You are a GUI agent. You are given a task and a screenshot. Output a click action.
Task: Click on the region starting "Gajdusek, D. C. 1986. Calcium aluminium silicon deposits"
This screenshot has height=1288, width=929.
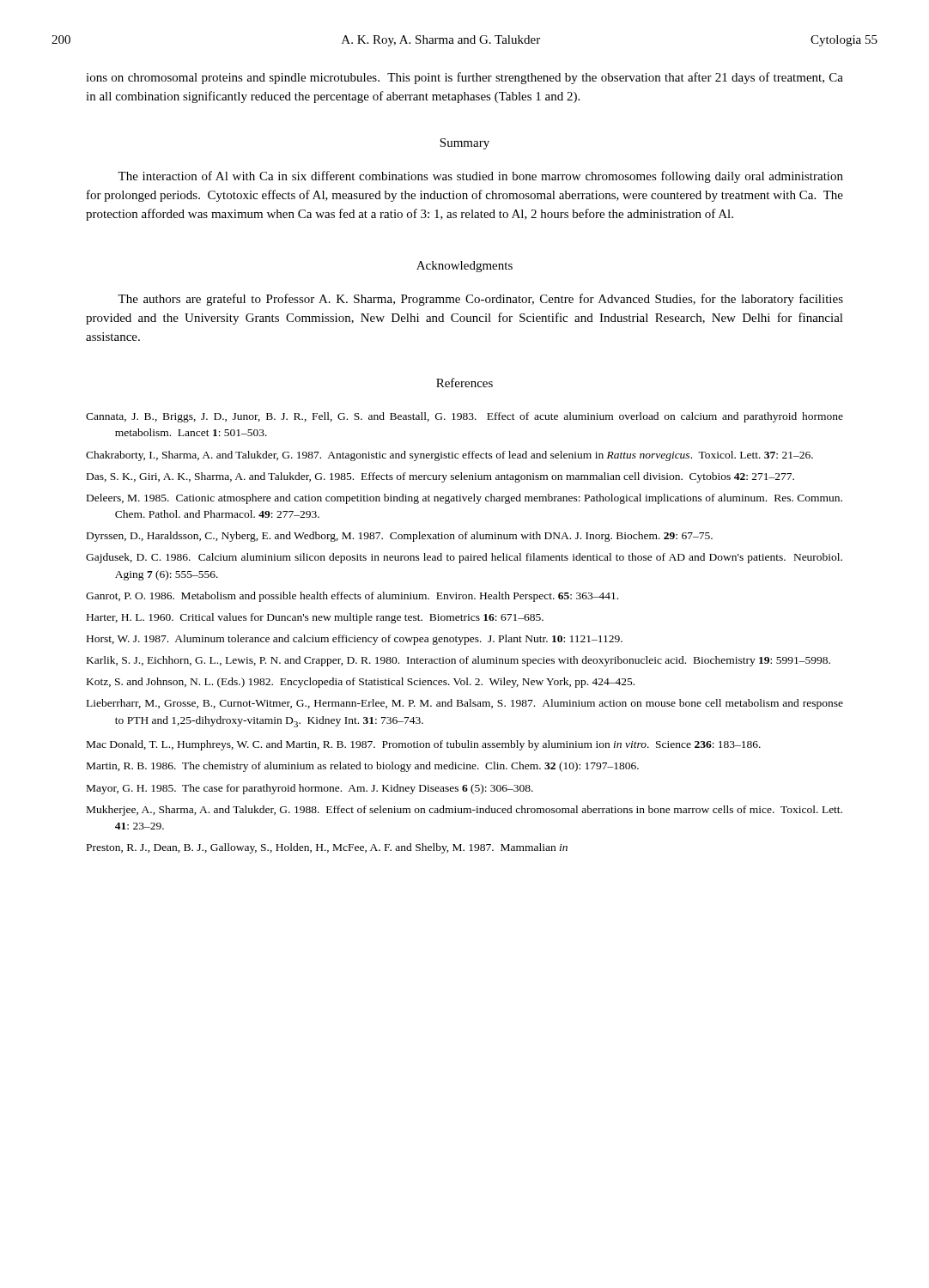[x=464, y=565]
